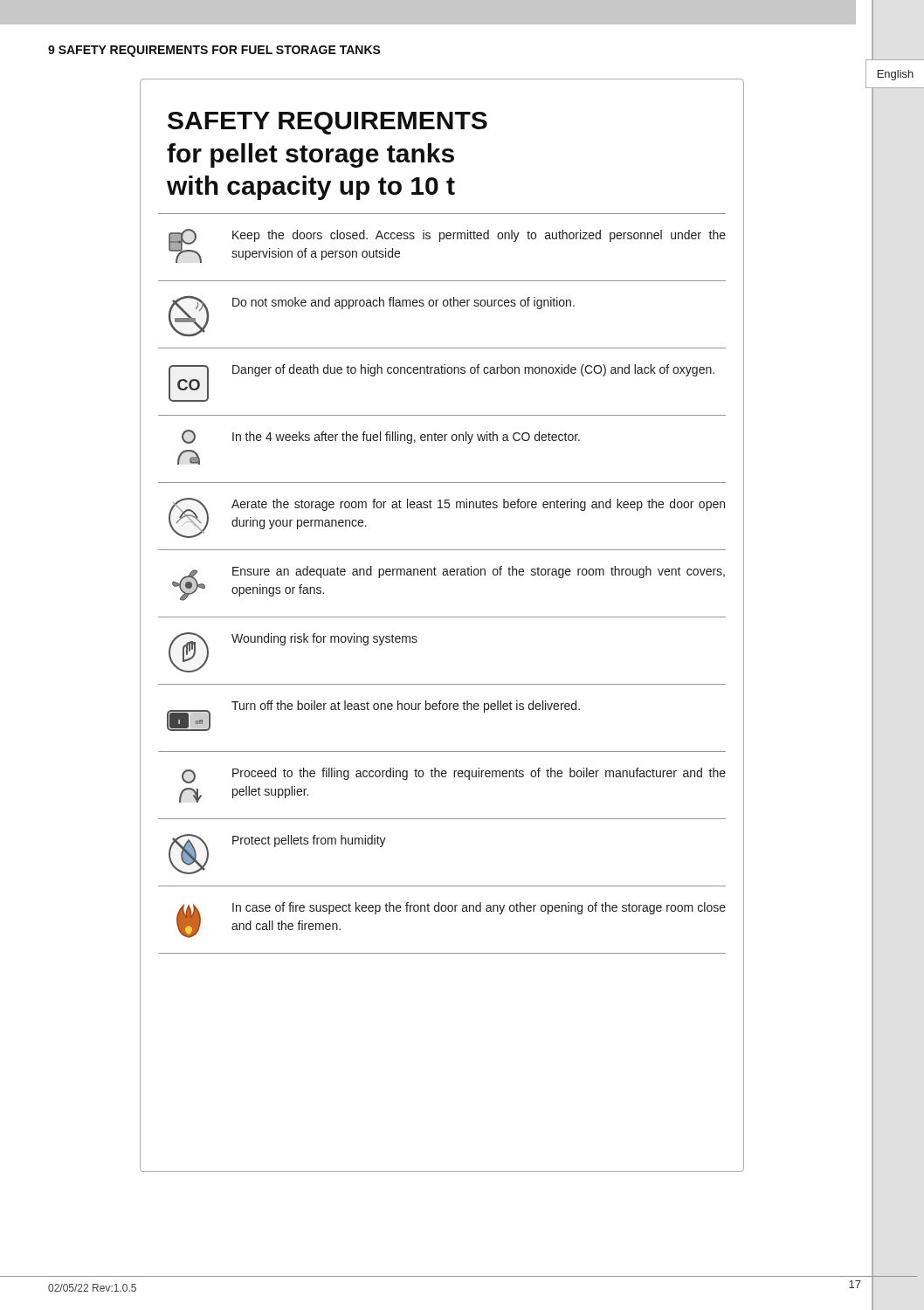Screen dimensions: 1310x924
Task: Point to the block beginning "Aerate the storage room for at least 15"
Action: coord(442,516)
